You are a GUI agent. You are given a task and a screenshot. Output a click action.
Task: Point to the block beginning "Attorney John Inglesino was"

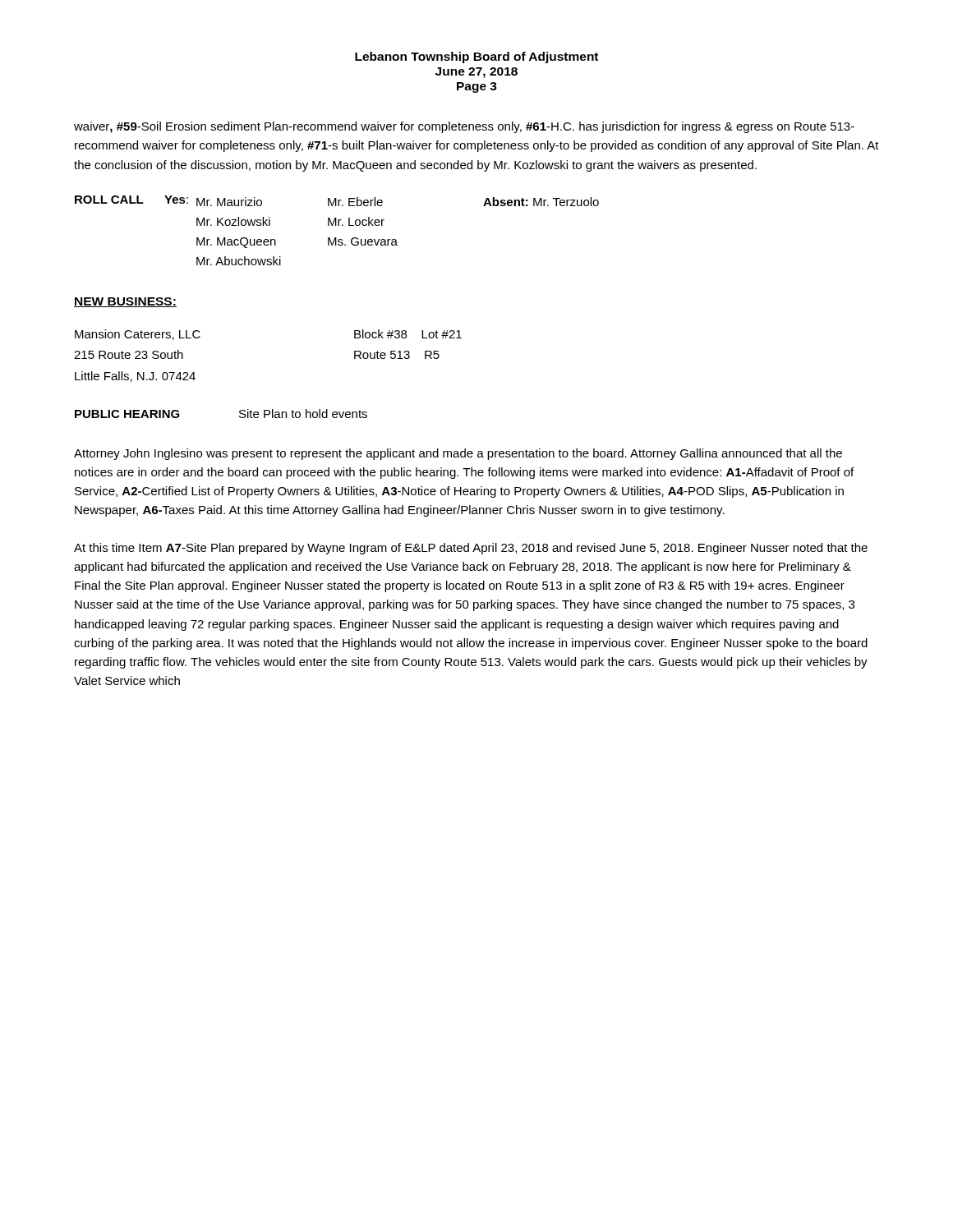tap(464, 481)
